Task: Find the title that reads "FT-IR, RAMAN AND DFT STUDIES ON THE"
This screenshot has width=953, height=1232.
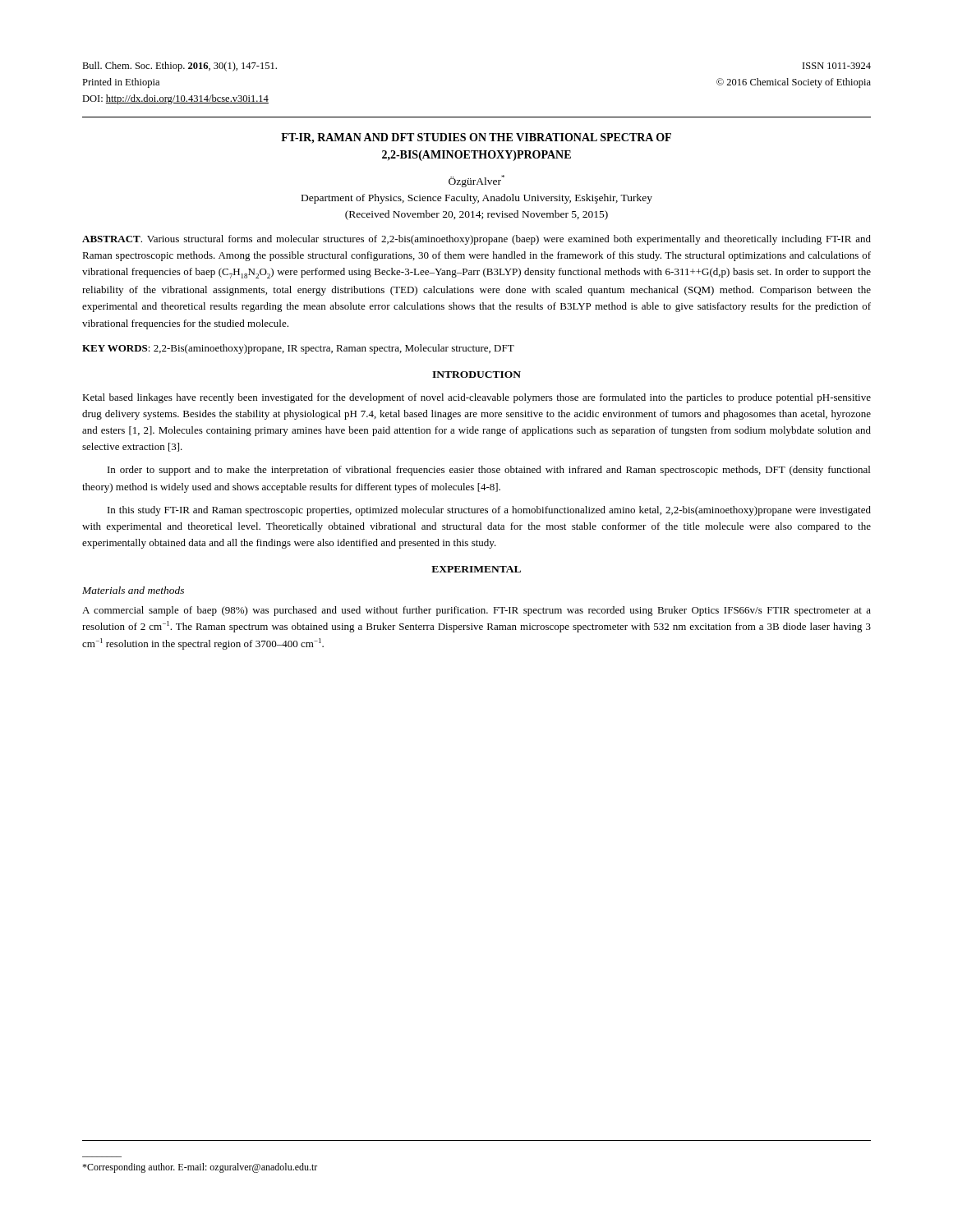Action: point(476,146)
